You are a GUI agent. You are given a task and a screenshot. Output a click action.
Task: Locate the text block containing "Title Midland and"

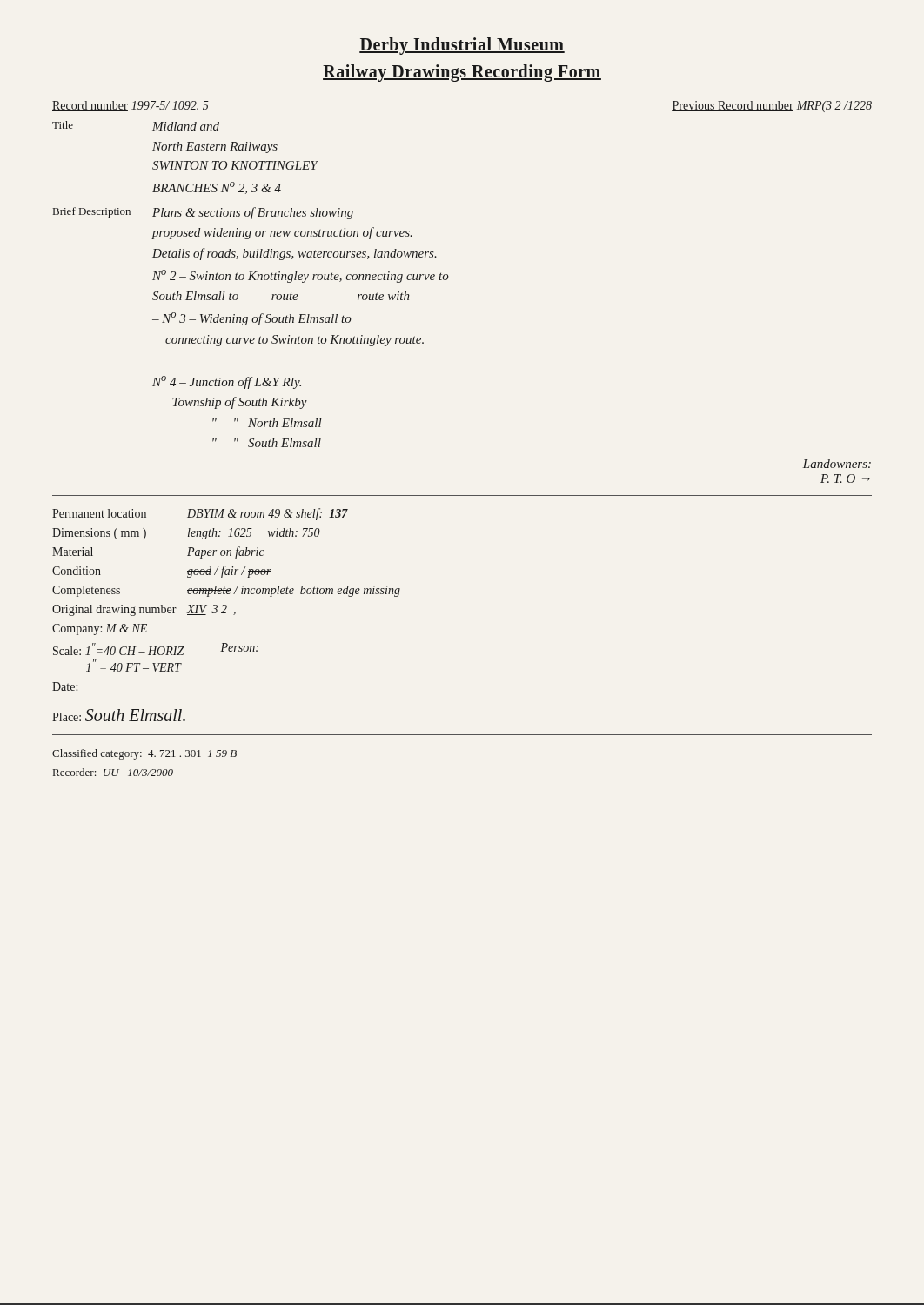pos(185,157)
